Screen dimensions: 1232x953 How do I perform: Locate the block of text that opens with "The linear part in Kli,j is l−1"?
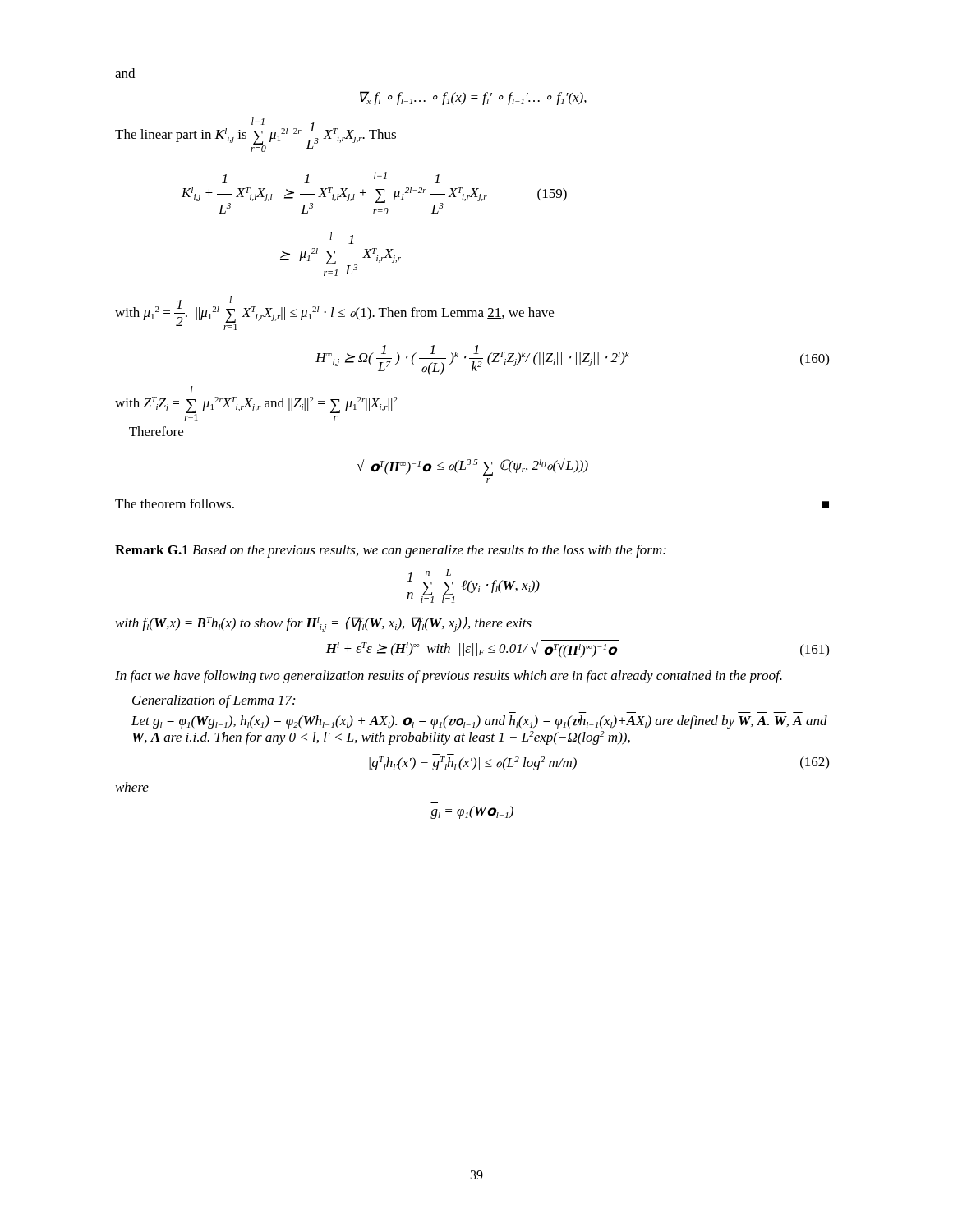pos(256,136)
